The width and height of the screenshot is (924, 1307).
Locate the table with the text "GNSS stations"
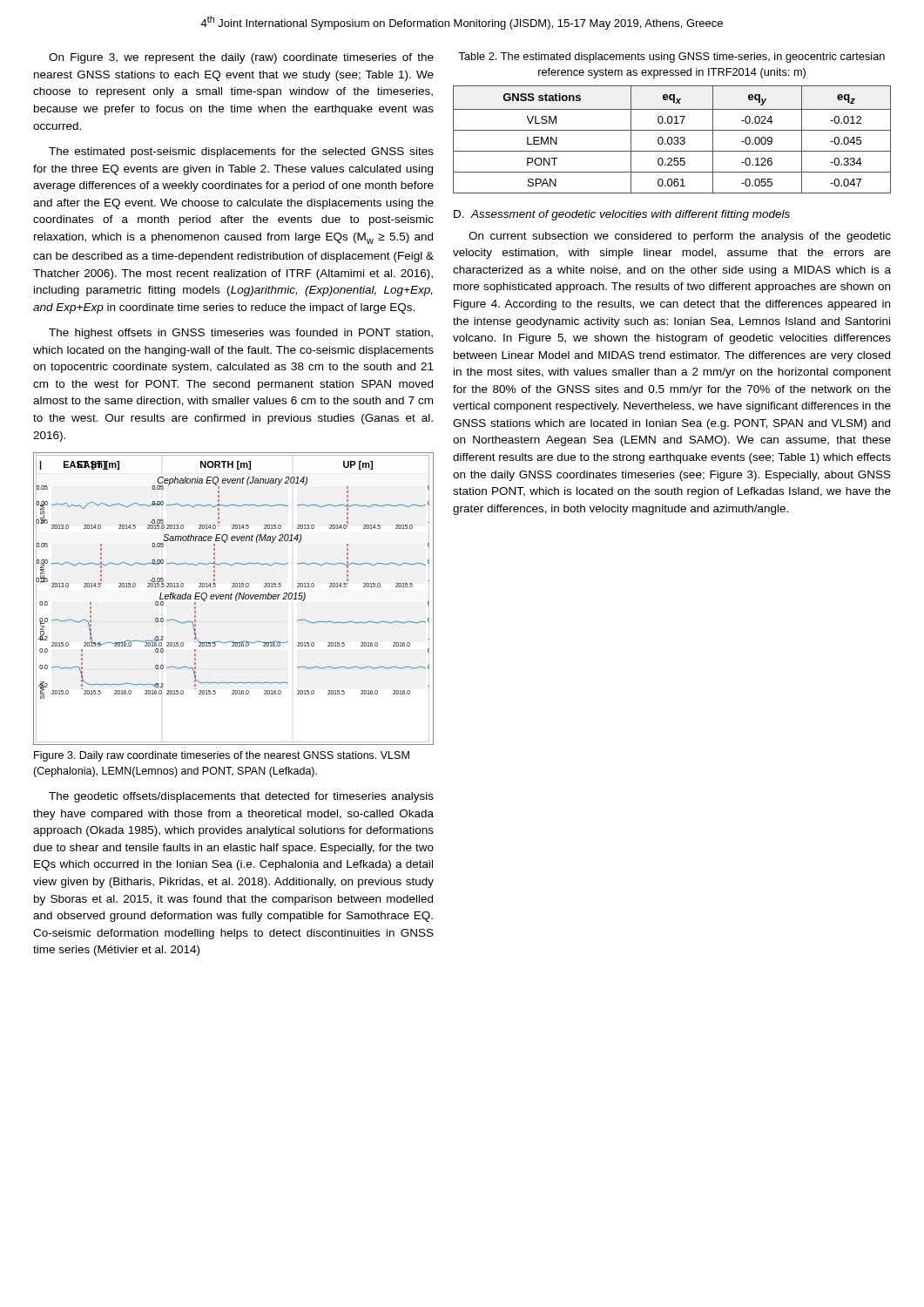[x=672, y=139]
